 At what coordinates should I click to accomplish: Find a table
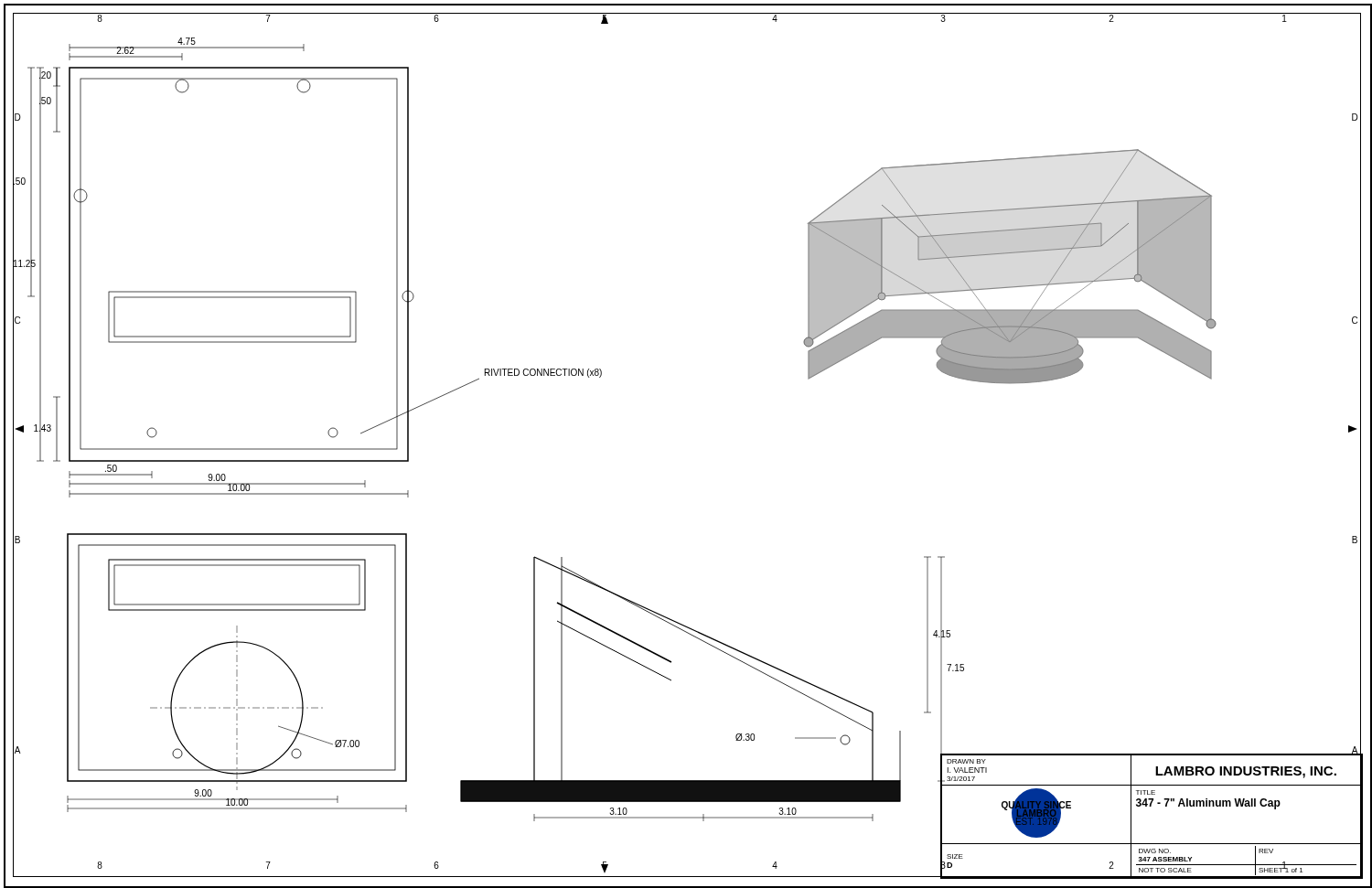click(x=1152, y=816)
